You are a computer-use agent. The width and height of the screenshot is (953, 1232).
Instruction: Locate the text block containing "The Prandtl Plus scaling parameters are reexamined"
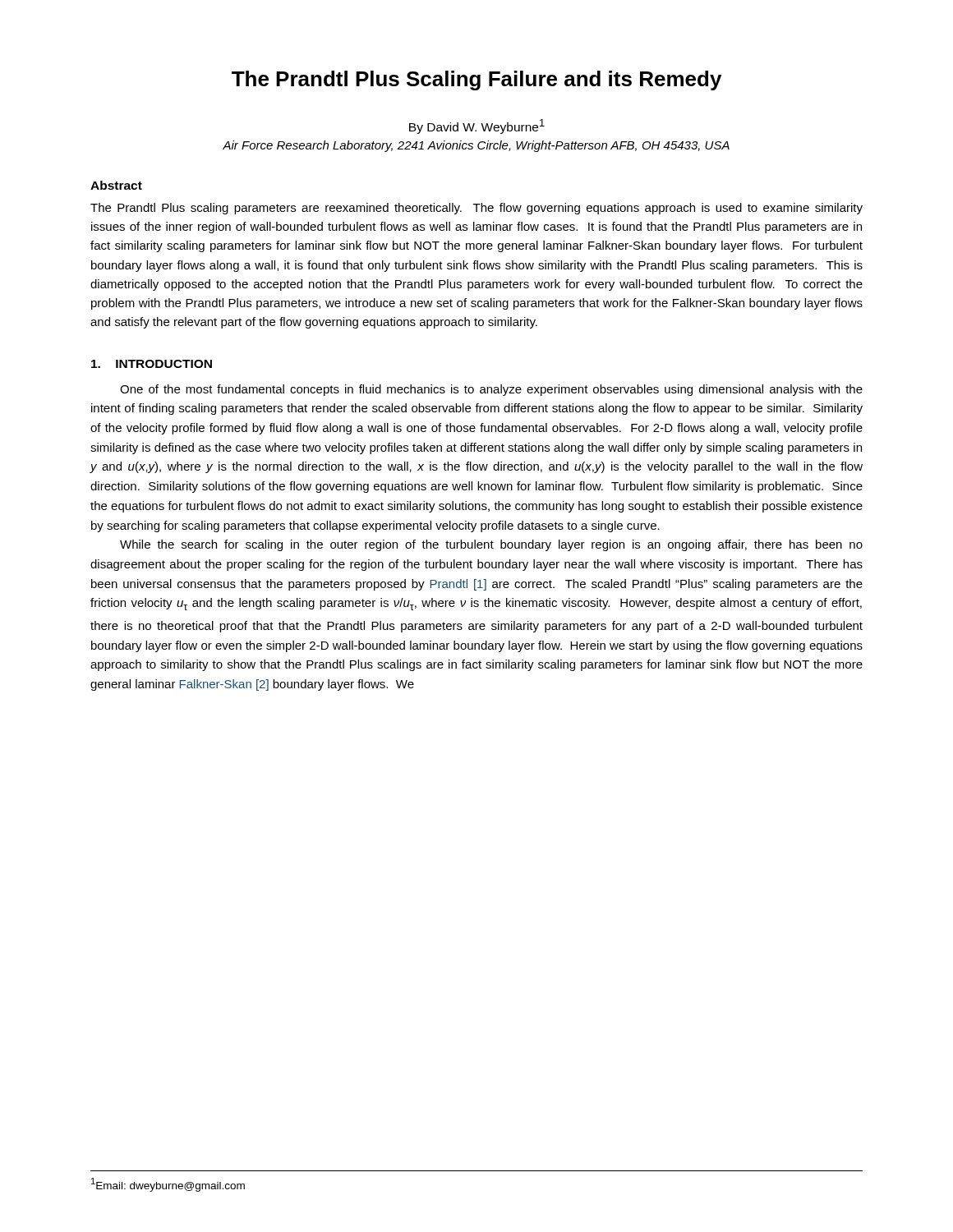(476, 265)
